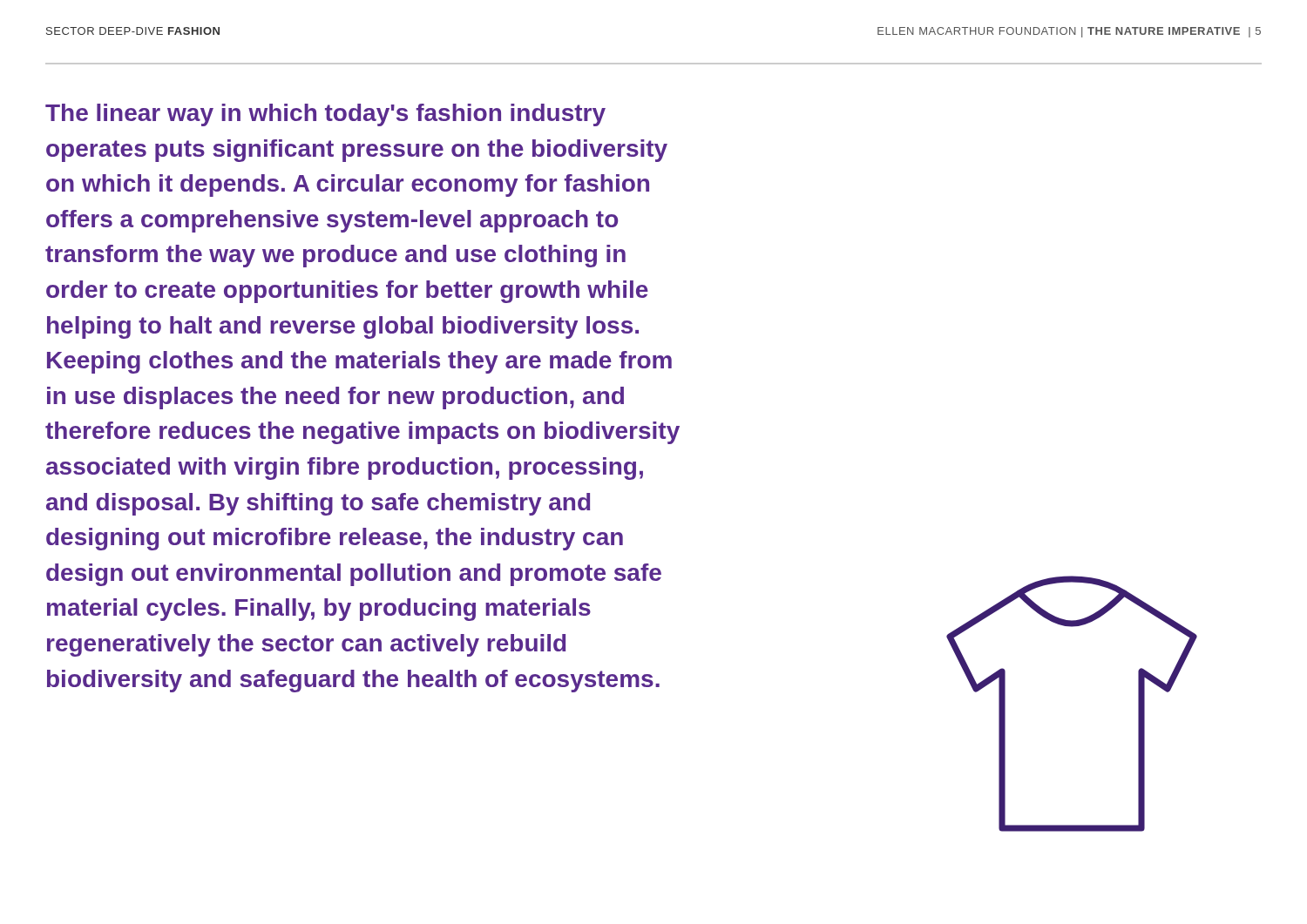This screenshot has width=1307, height=924.
Task: Find a illustration
Action: pos(1072,706)
